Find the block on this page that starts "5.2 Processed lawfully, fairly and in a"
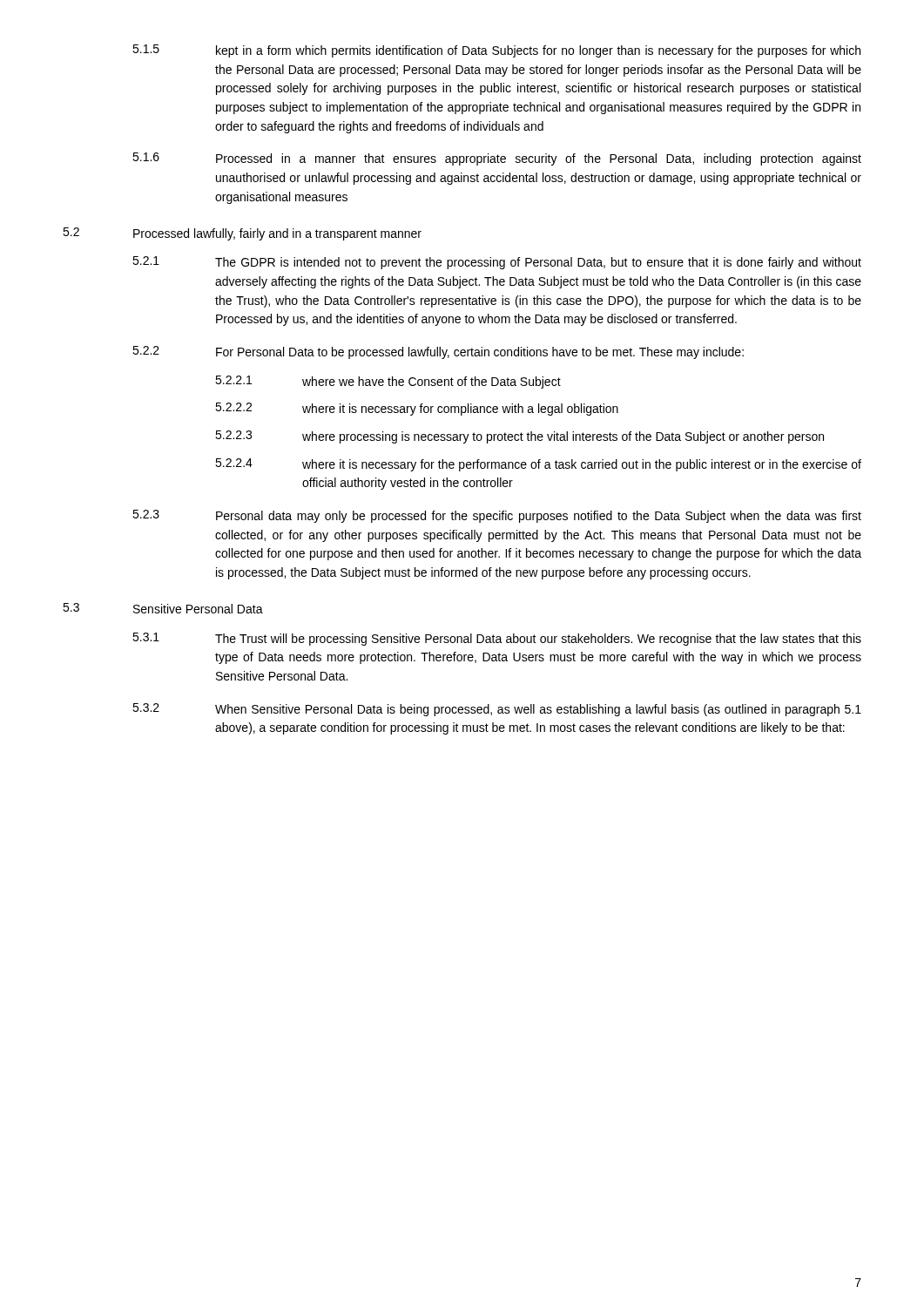 pos(242,234)
